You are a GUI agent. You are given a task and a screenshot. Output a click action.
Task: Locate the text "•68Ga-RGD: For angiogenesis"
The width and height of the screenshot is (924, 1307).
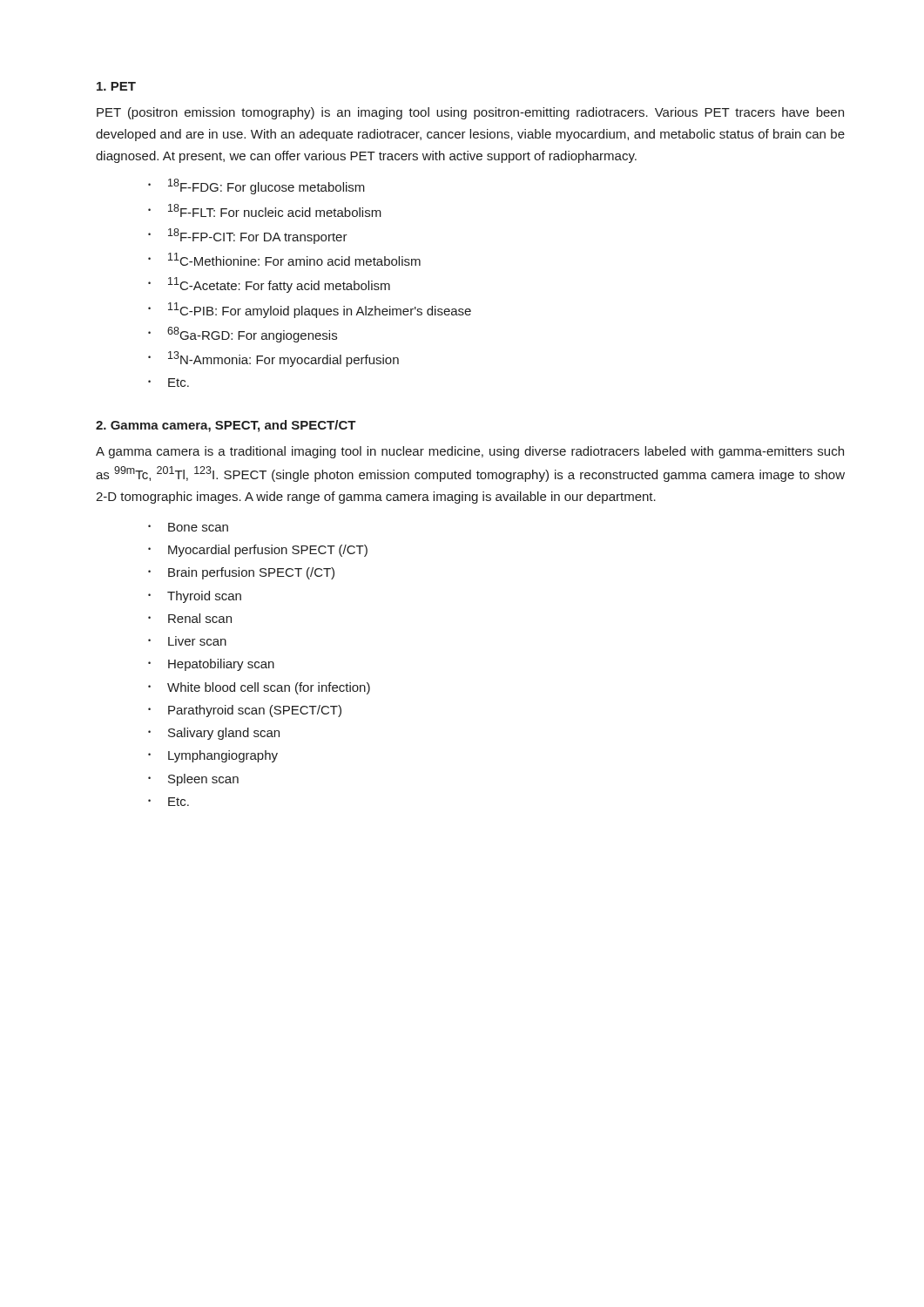click(243, 334)
